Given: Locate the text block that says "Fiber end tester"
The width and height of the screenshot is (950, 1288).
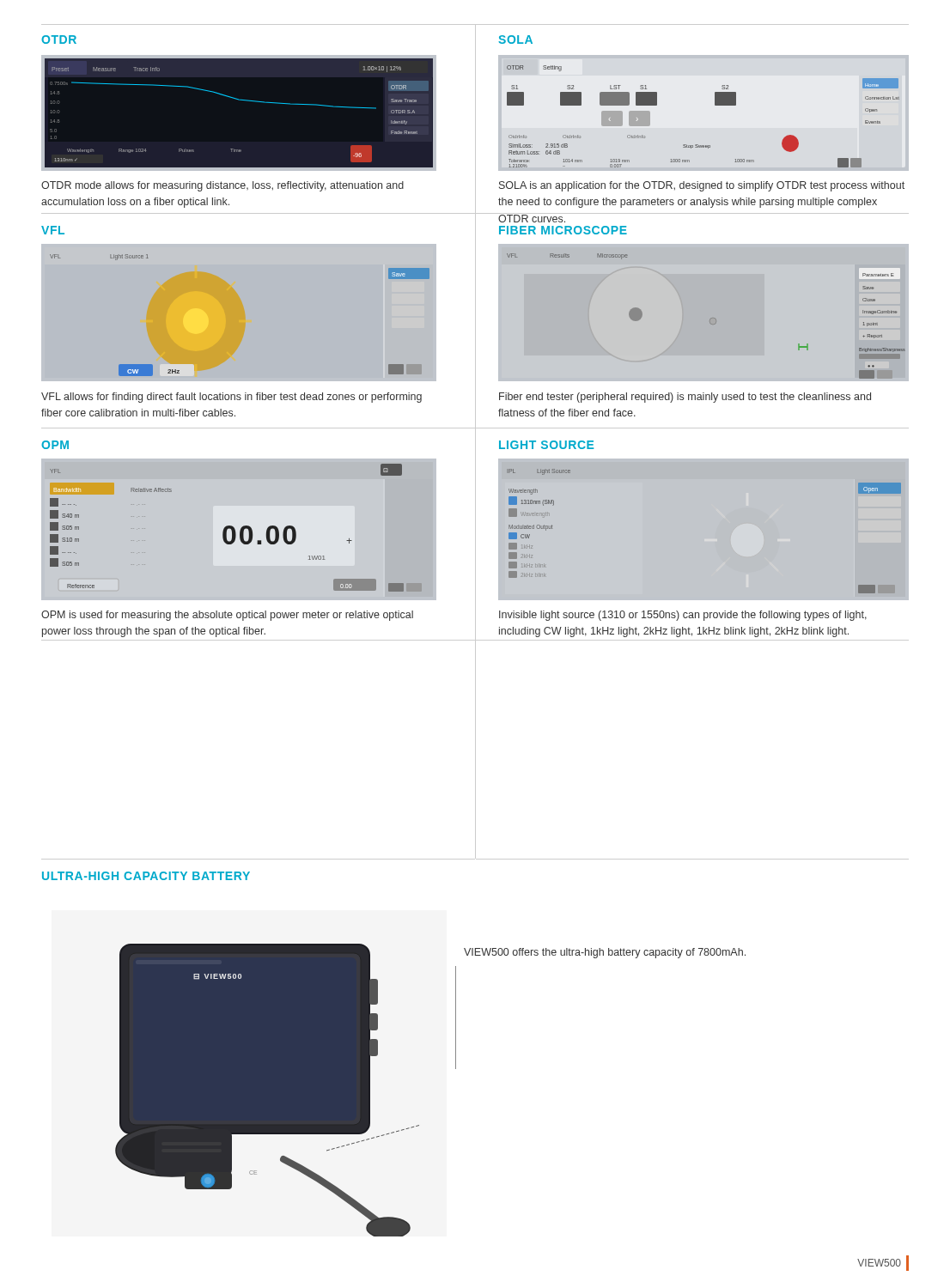Looking at the screenshot, I should pos(703,406).
